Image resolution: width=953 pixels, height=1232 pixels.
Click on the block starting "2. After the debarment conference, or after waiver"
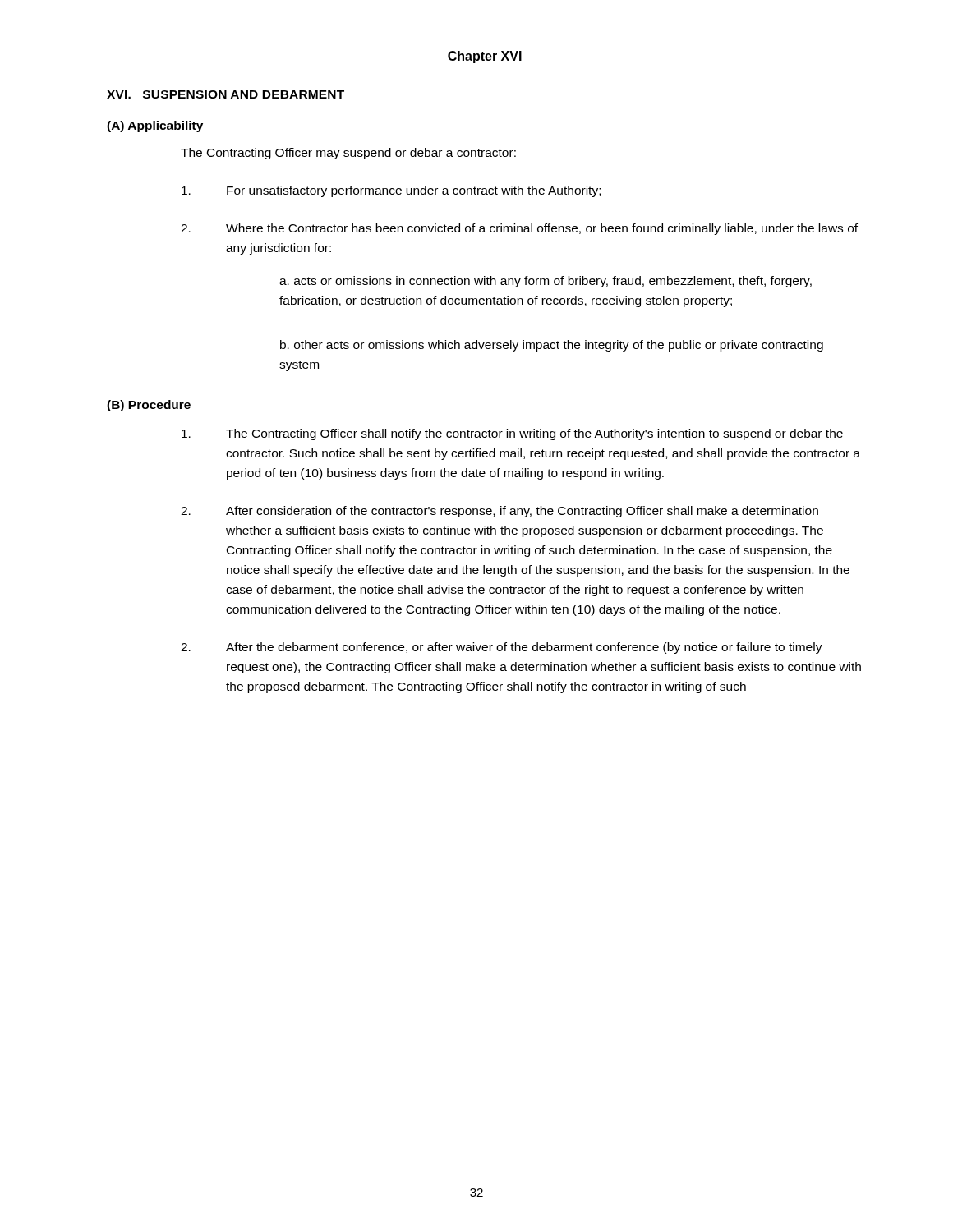[x=522, y=667]
